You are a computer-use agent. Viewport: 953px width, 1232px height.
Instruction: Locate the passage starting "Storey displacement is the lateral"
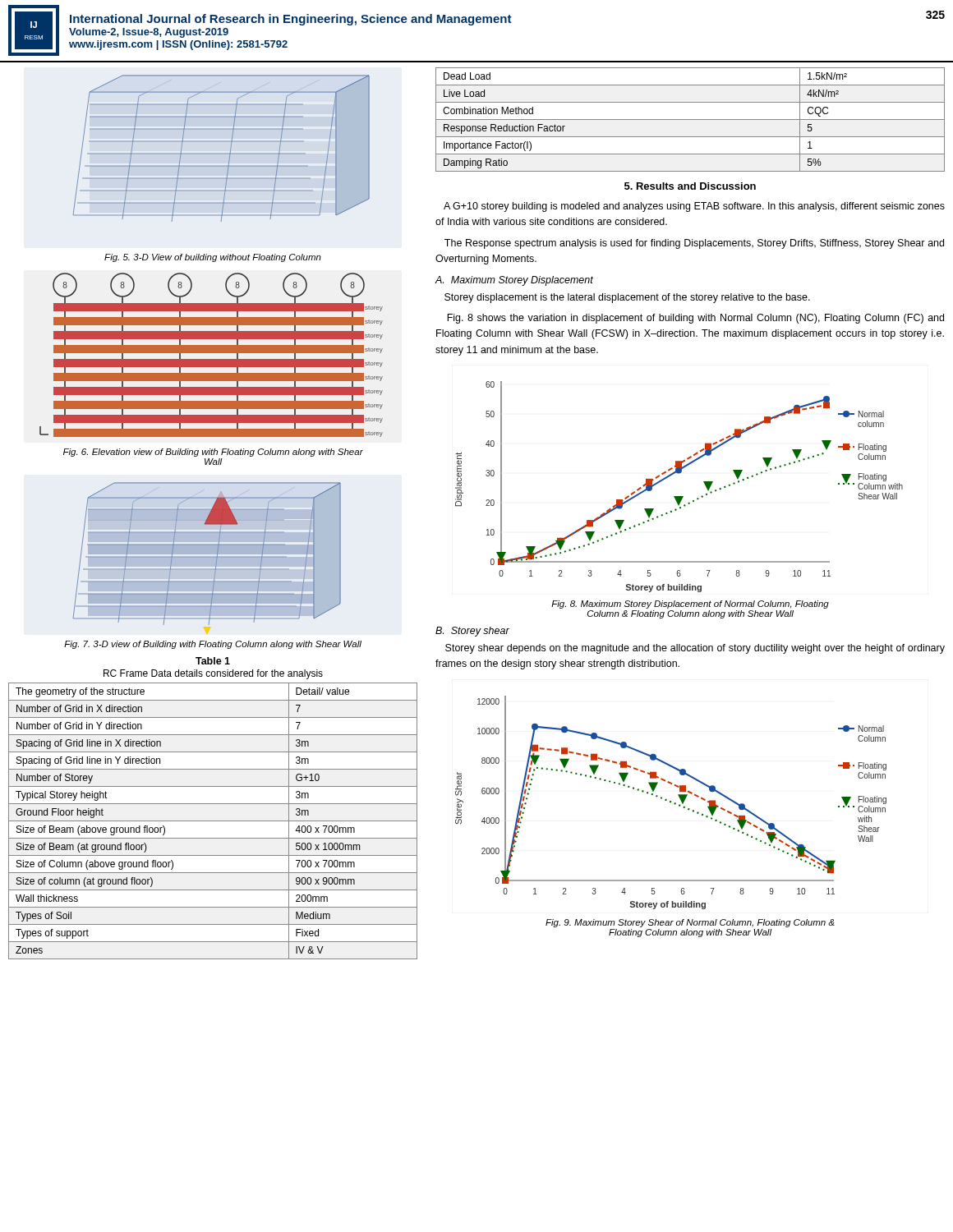point(623,297)
